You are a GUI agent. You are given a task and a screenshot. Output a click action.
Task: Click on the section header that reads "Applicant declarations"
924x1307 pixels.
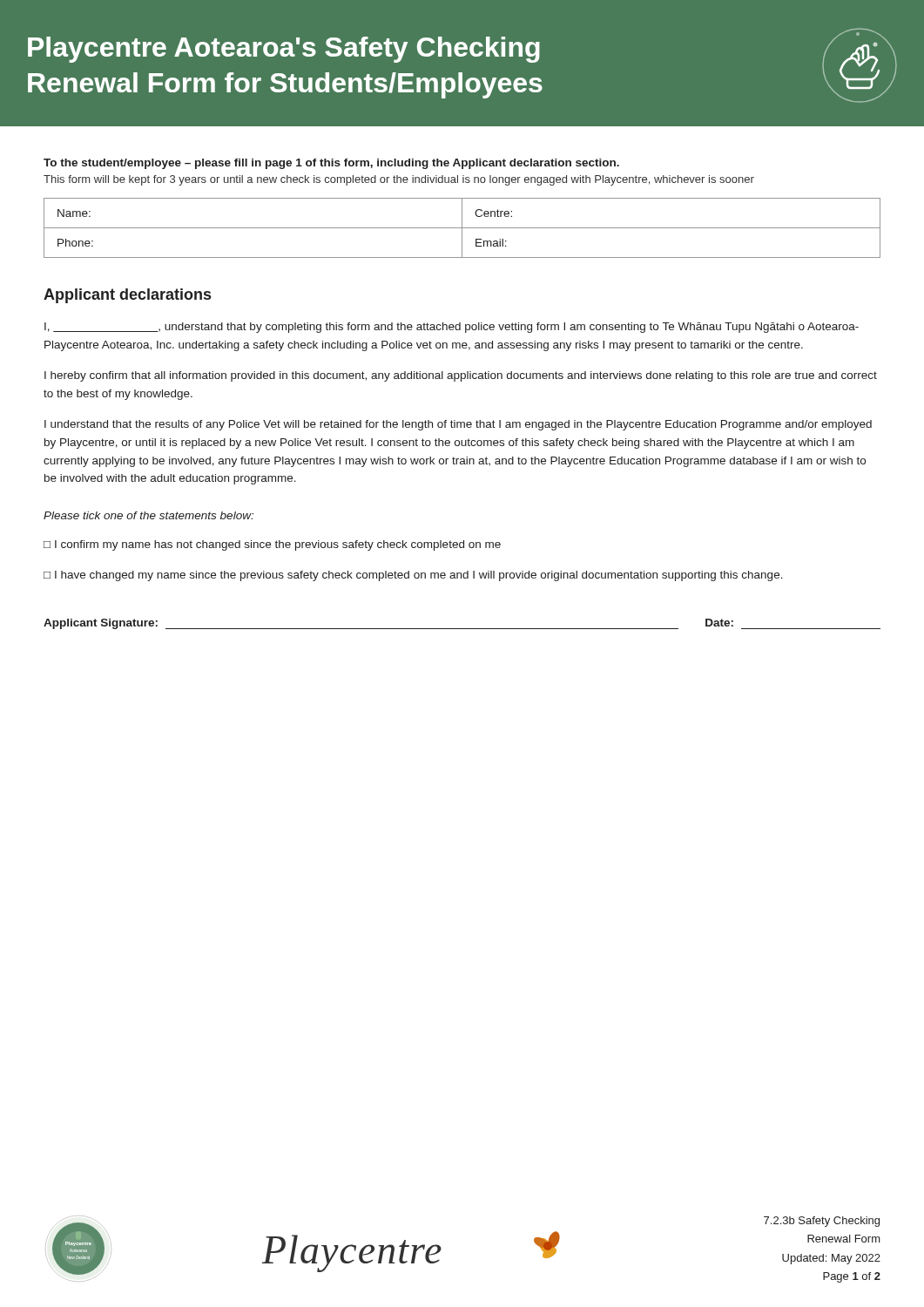pos(128,295)
